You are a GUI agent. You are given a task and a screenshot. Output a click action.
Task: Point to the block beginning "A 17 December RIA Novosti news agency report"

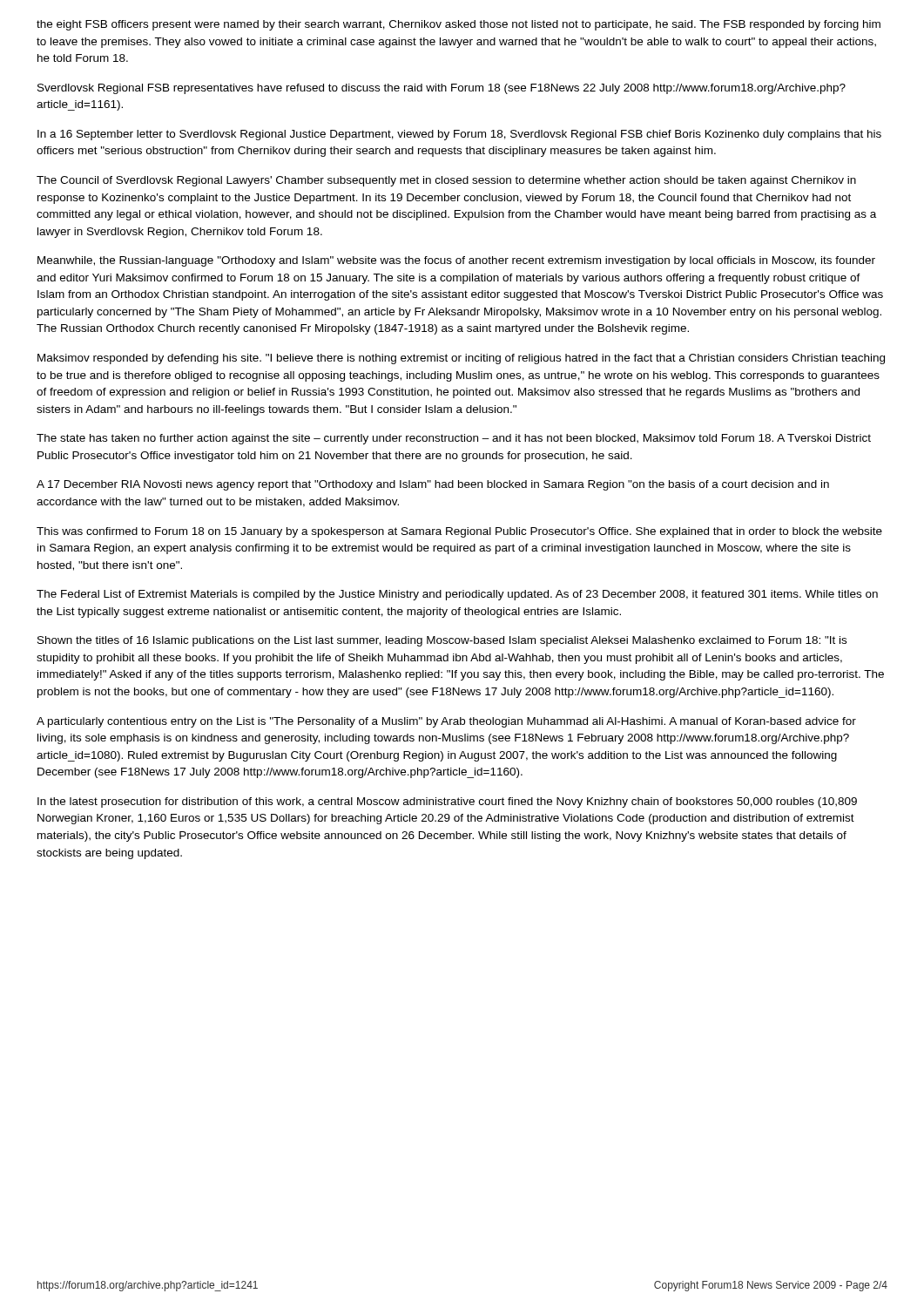click(433, 493)
